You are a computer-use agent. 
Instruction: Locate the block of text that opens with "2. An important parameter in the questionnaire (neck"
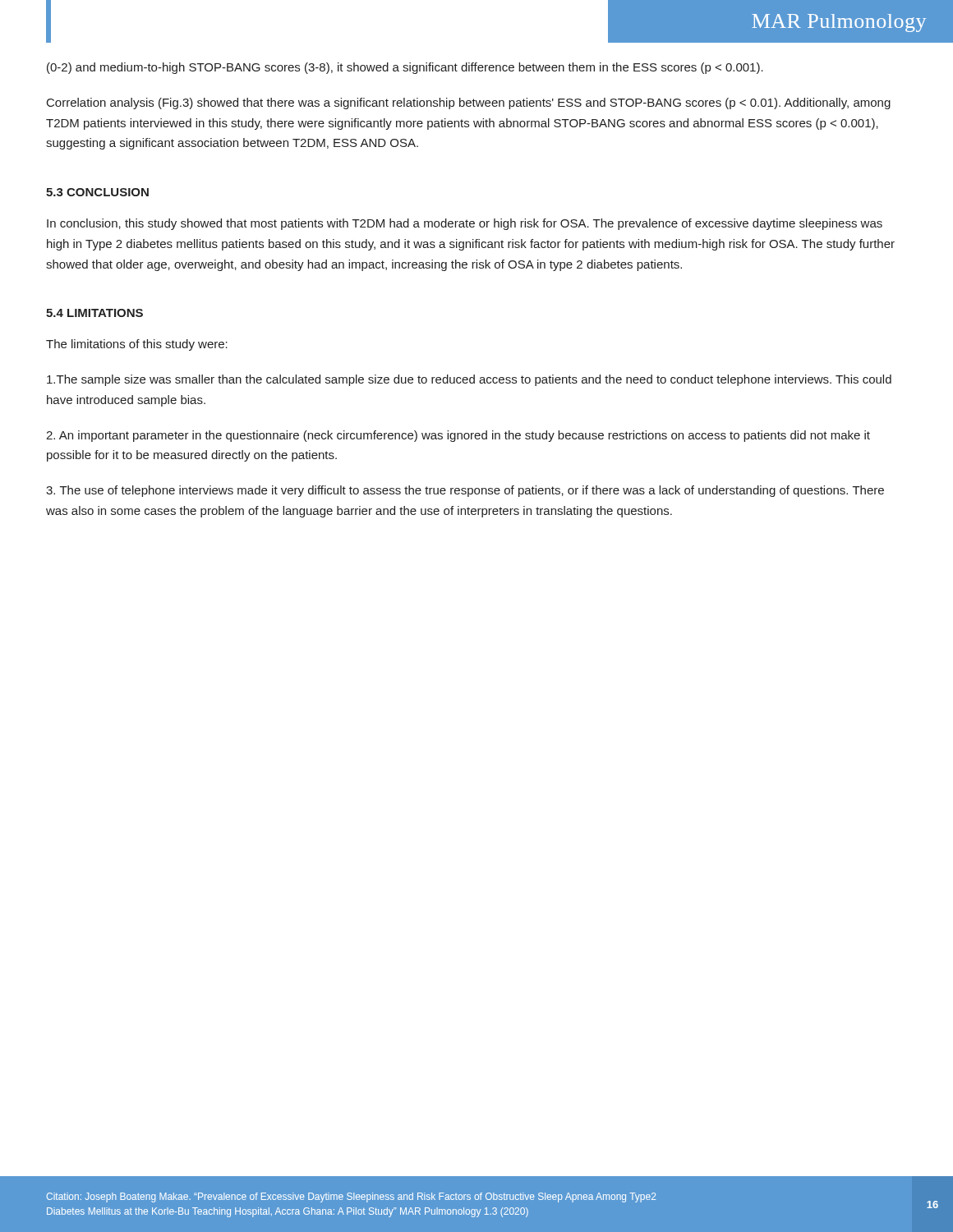[x=458, y=445]
